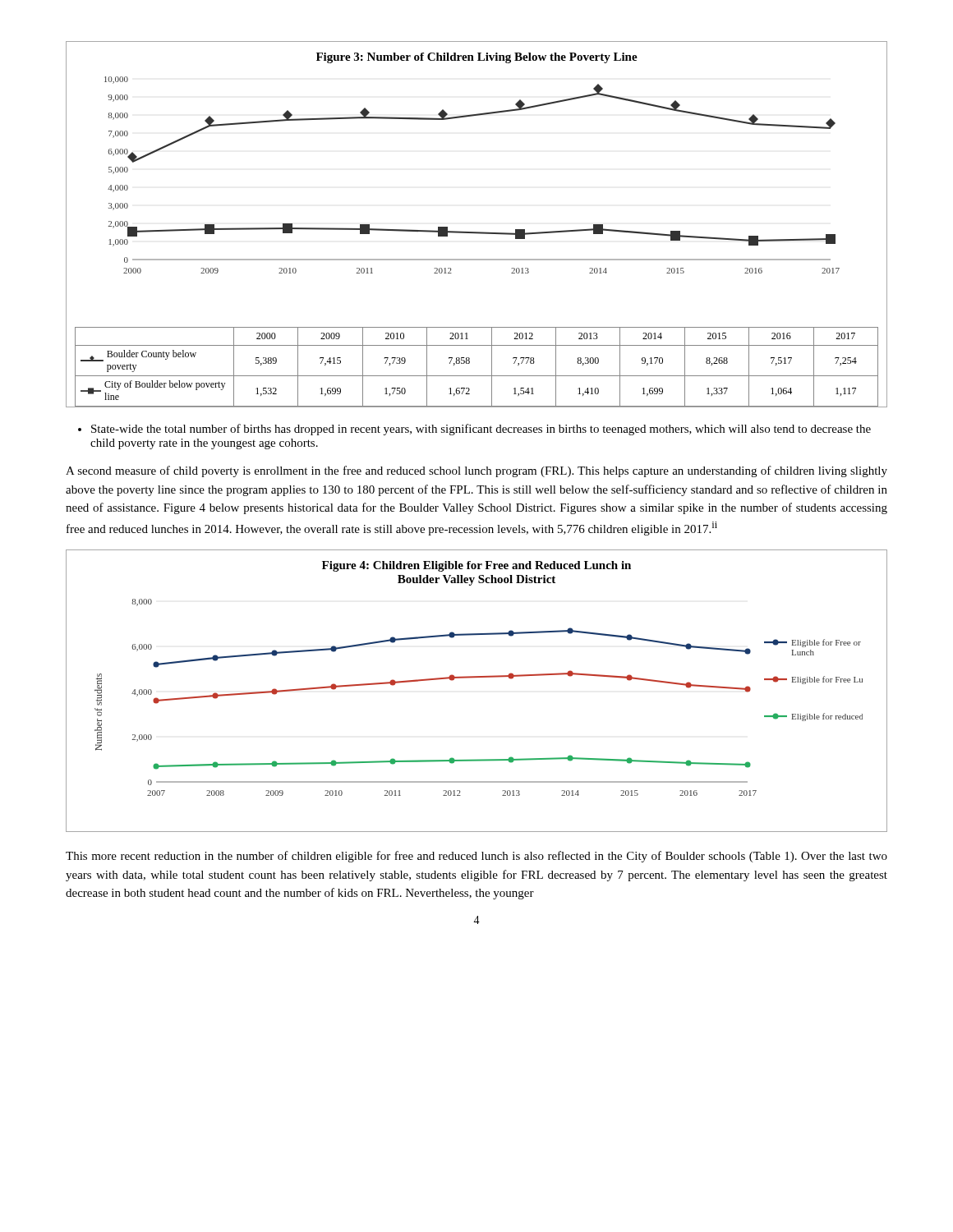The image size is (953, 1232).
Task: Click on the element starting "A second measure of child"
Action: pos(476,500)
